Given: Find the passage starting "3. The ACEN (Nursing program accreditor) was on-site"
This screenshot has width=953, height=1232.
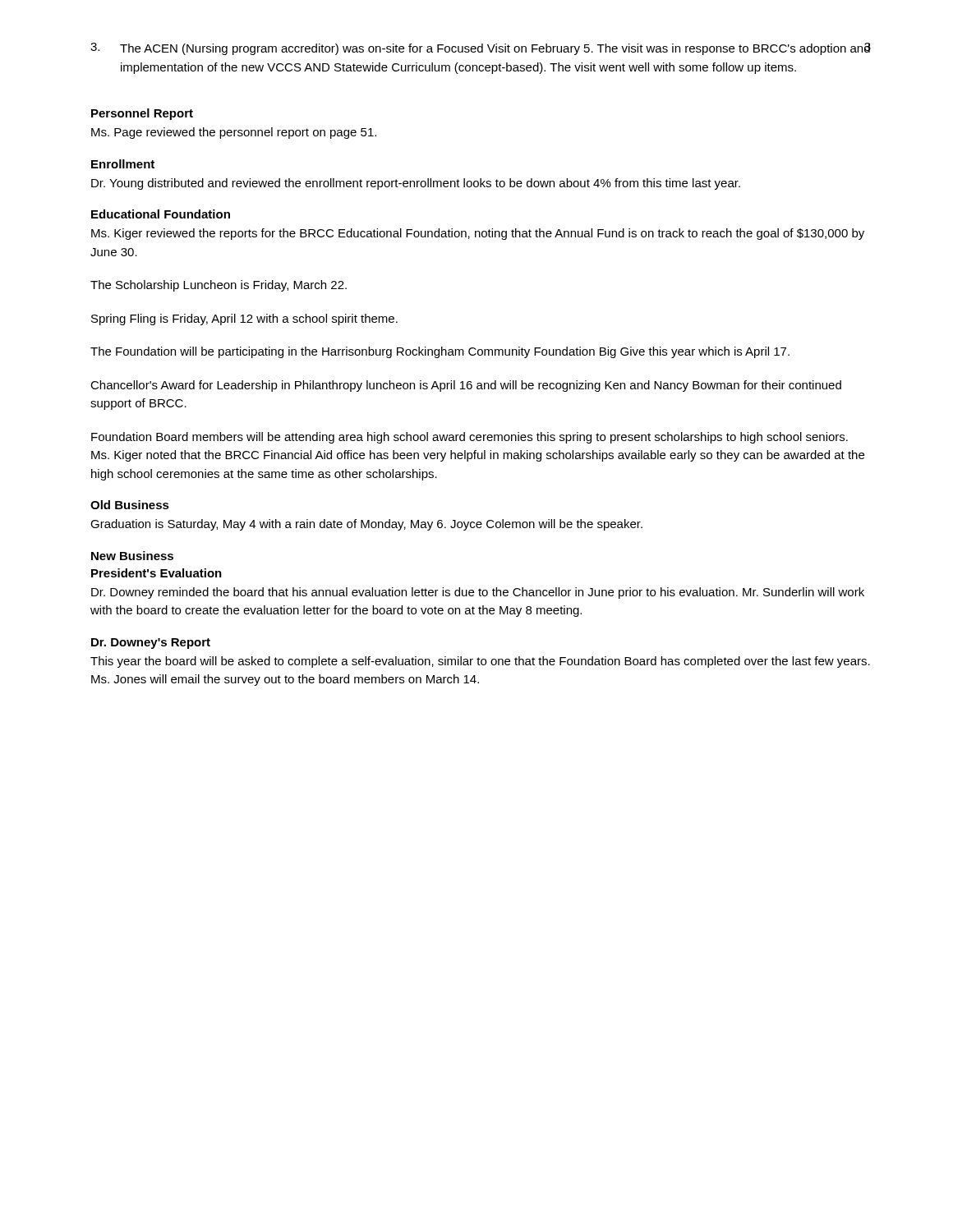Looking at the screenshot, I should coord(481,58).
